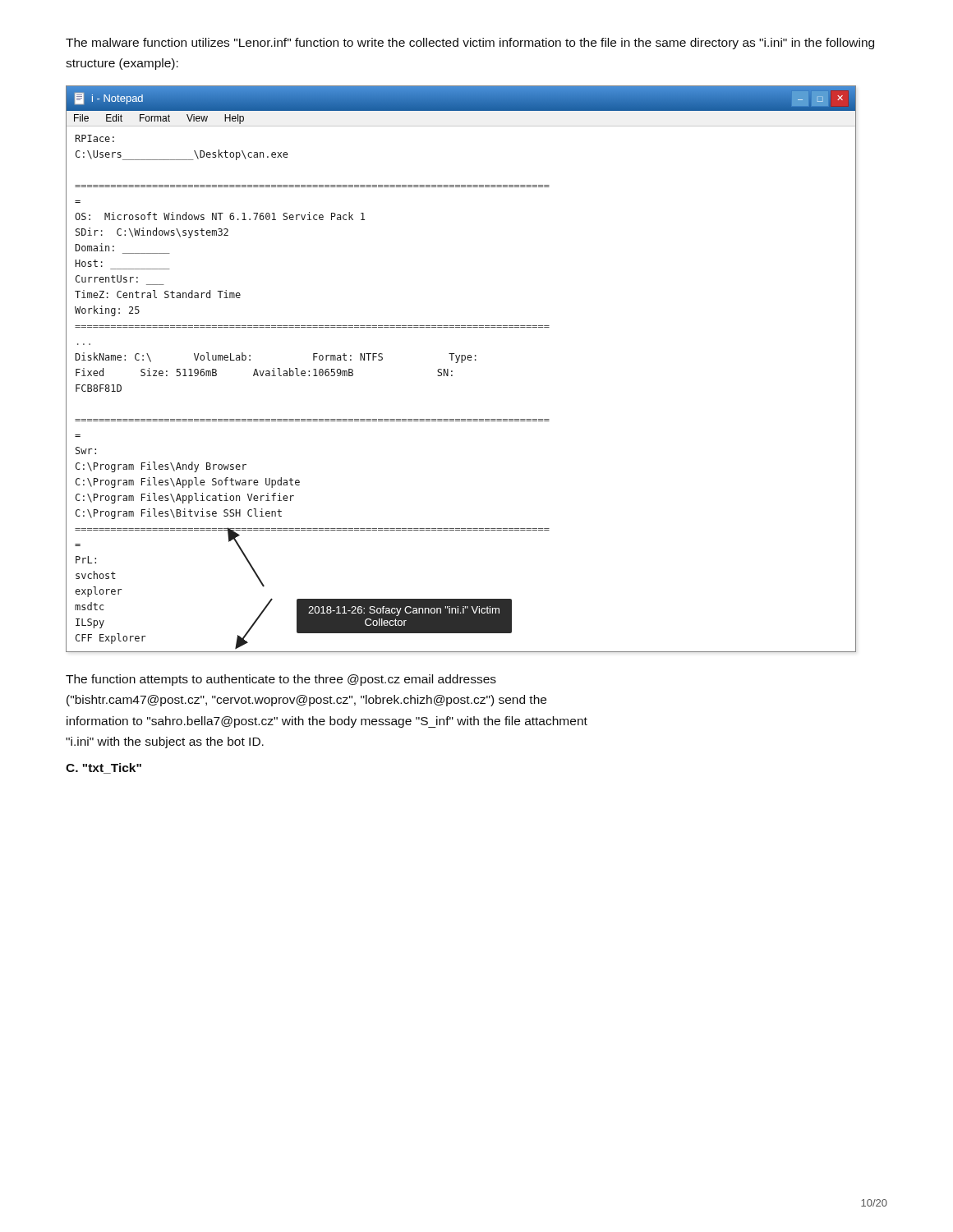Viewport: 953px width, 1232px height.
Task: Select the text block that says "The malware function"
Action: (470, 52)
